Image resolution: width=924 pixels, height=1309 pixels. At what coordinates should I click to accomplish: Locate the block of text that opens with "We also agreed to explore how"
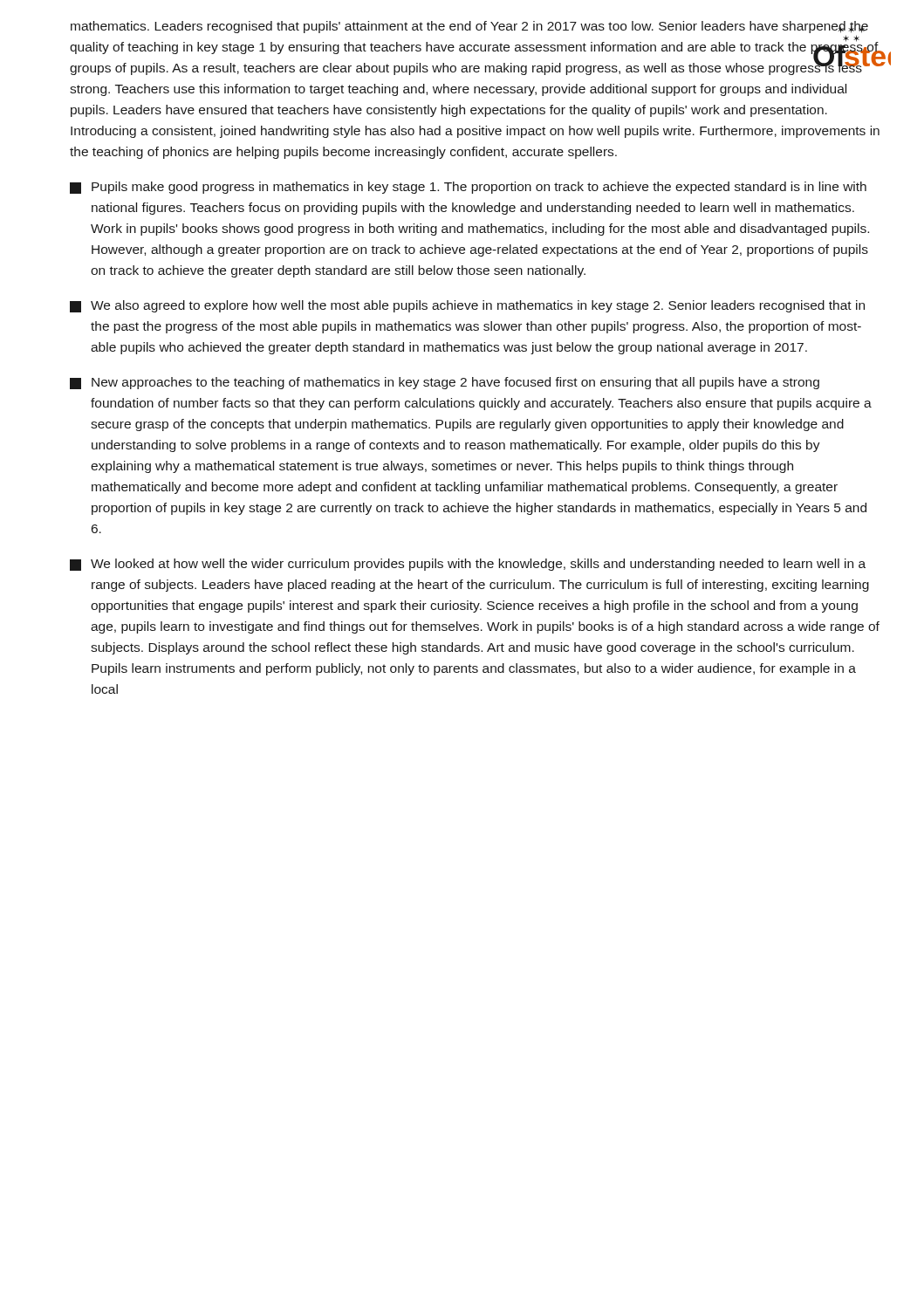476,327
